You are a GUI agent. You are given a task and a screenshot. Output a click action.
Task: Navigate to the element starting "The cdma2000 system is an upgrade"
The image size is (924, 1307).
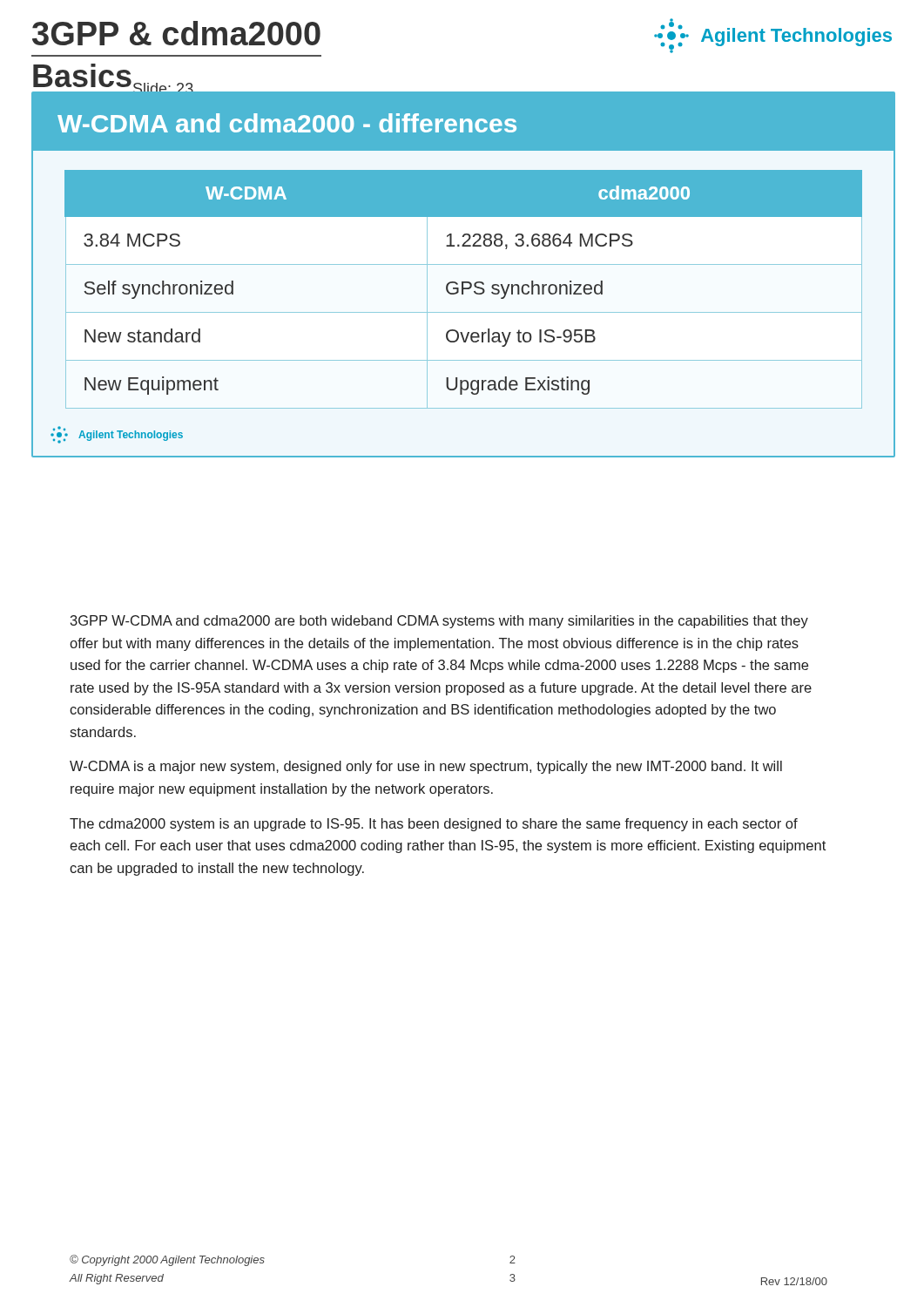[x=449, y=846]
